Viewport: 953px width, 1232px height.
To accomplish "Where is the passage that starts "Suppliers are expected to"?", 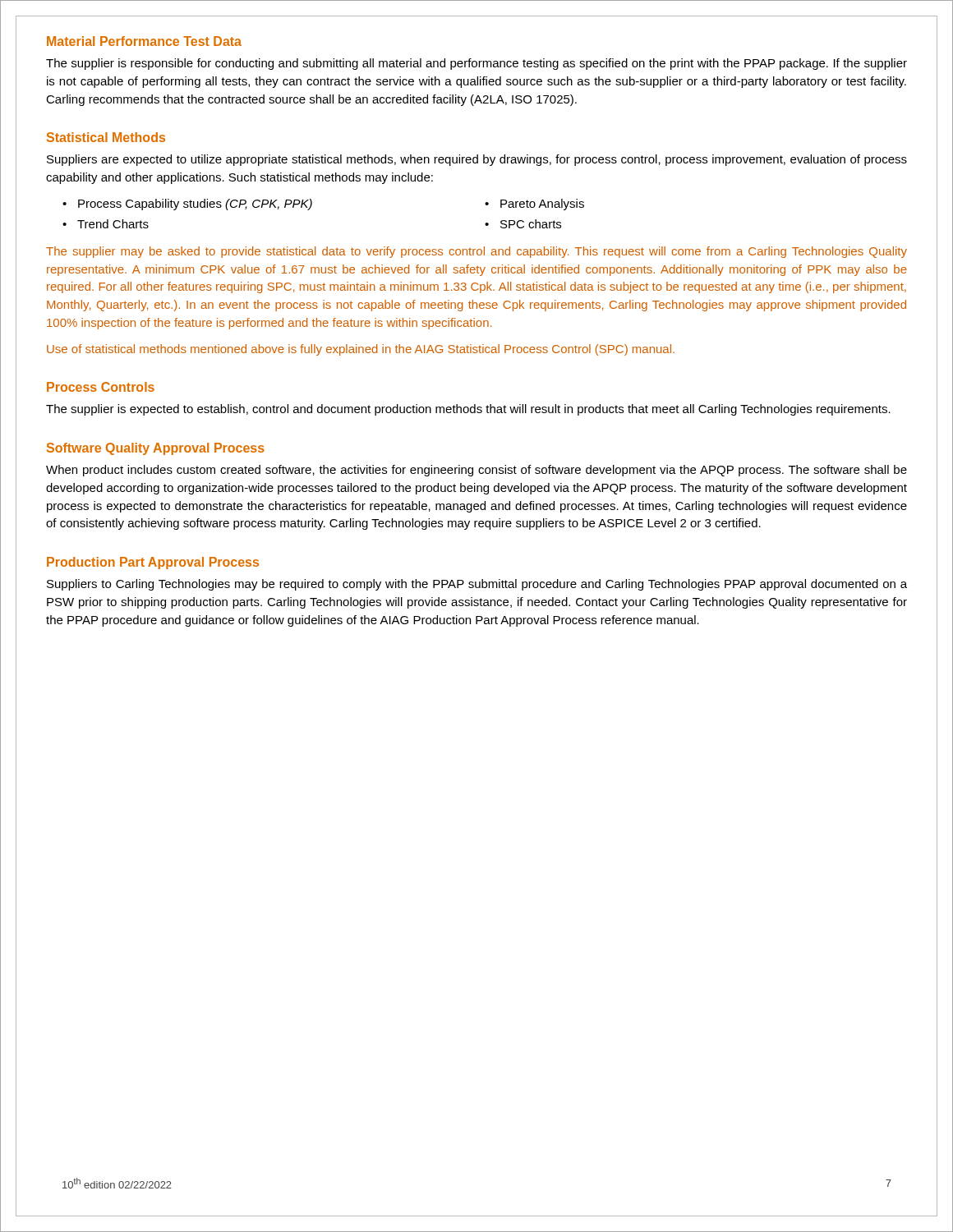I will click(476, 168).
